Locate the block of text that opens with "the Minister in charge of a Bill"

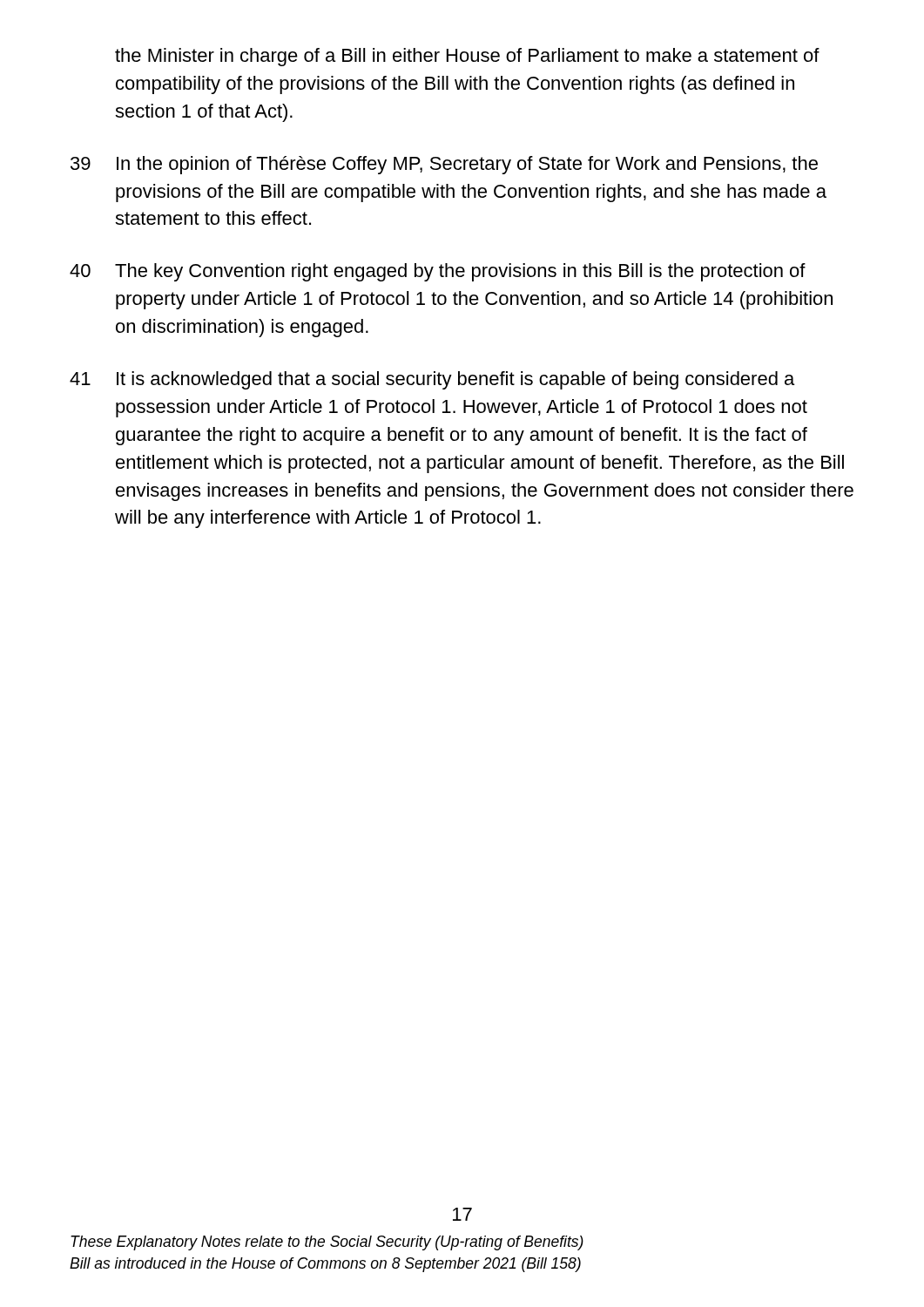(x=467, y=83)
